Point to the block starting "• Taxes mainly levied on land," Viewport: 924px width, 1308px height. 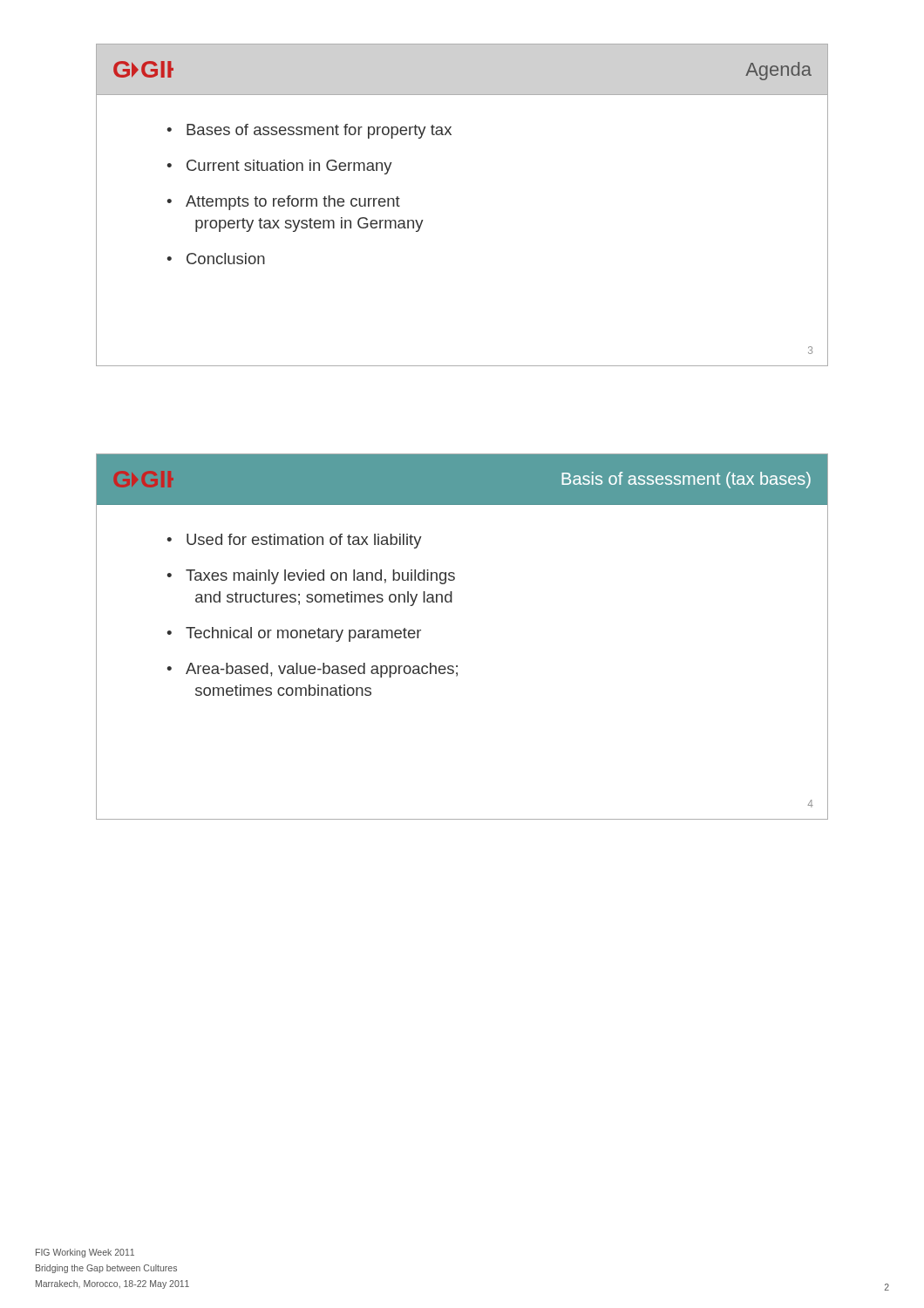[x=311, y=586]
